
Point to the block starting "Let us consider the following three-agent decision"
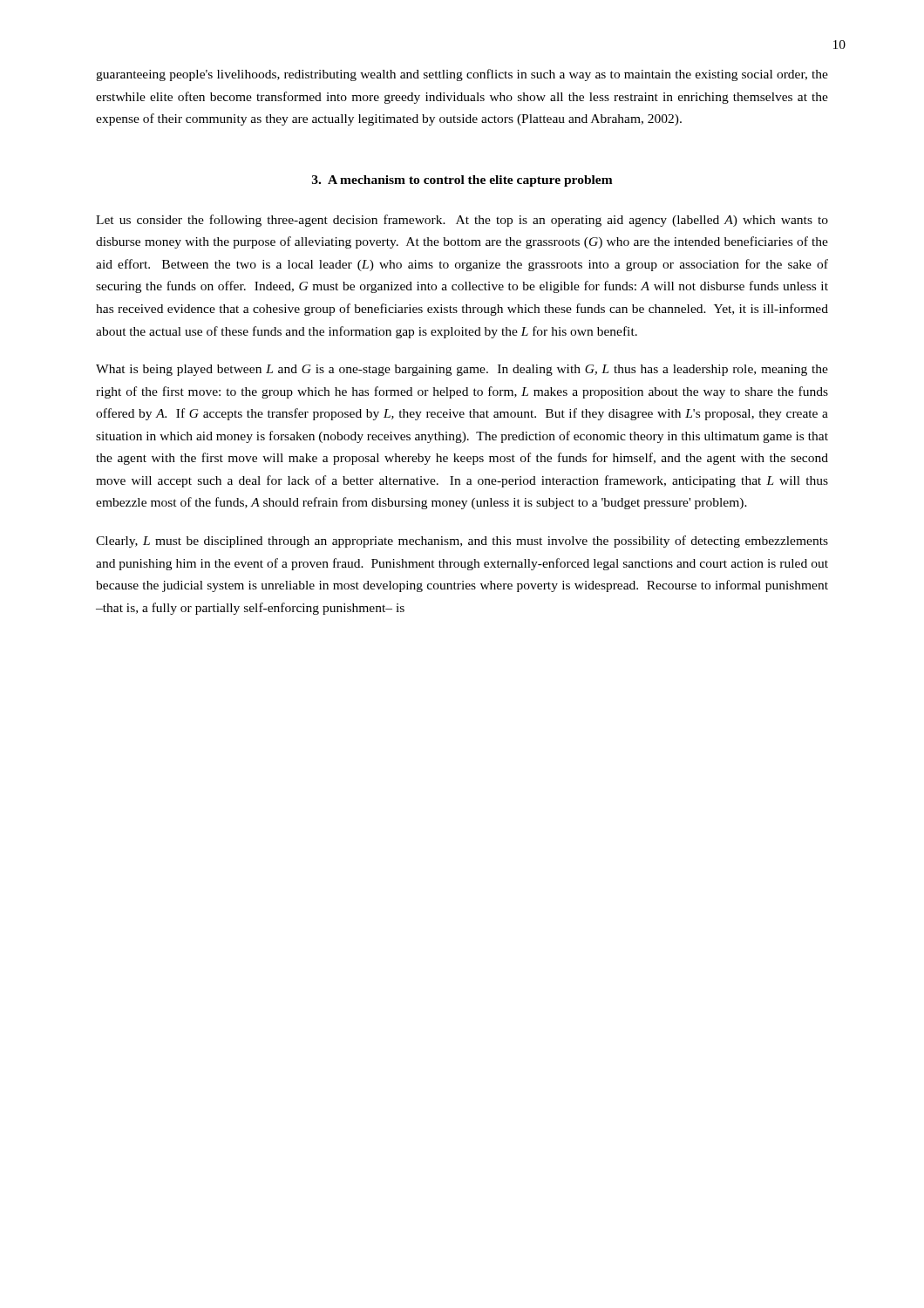click(x=462, y=275)
